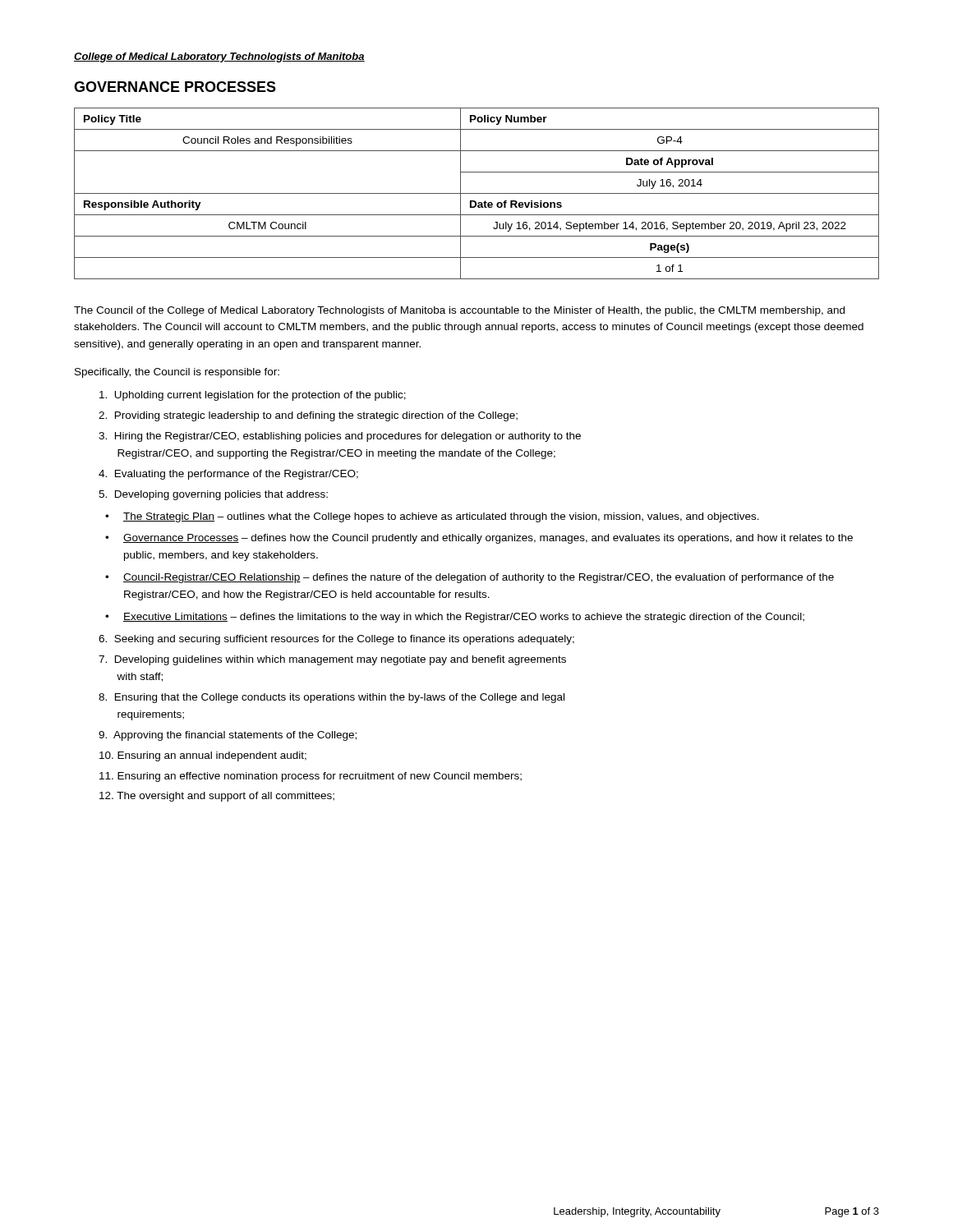
Task: Find the table that mentions "Policy Number"
Action: click(476, 193)
